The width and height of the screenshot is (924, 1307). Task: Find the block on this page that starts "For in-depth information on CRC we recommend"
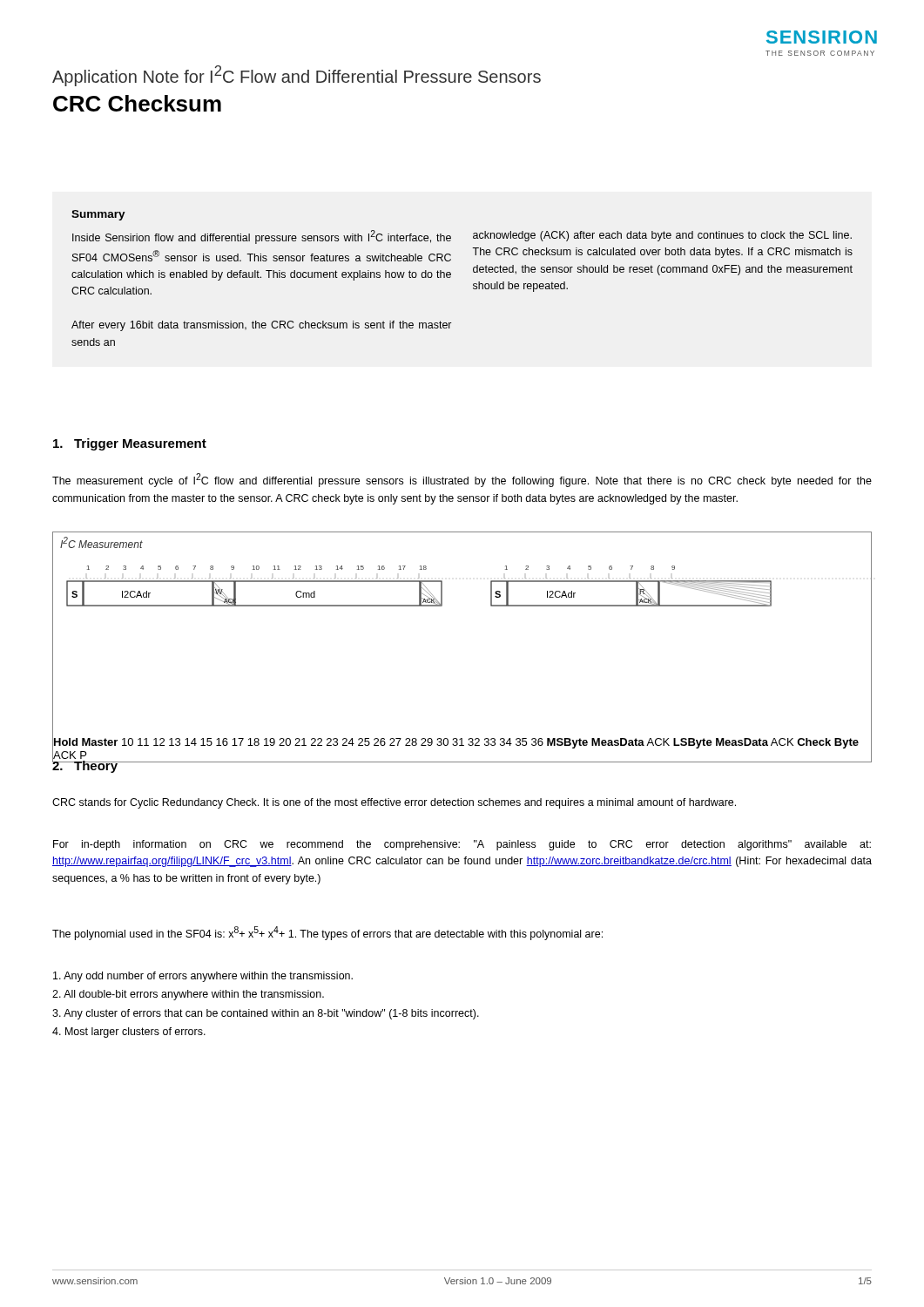(462, 861)
